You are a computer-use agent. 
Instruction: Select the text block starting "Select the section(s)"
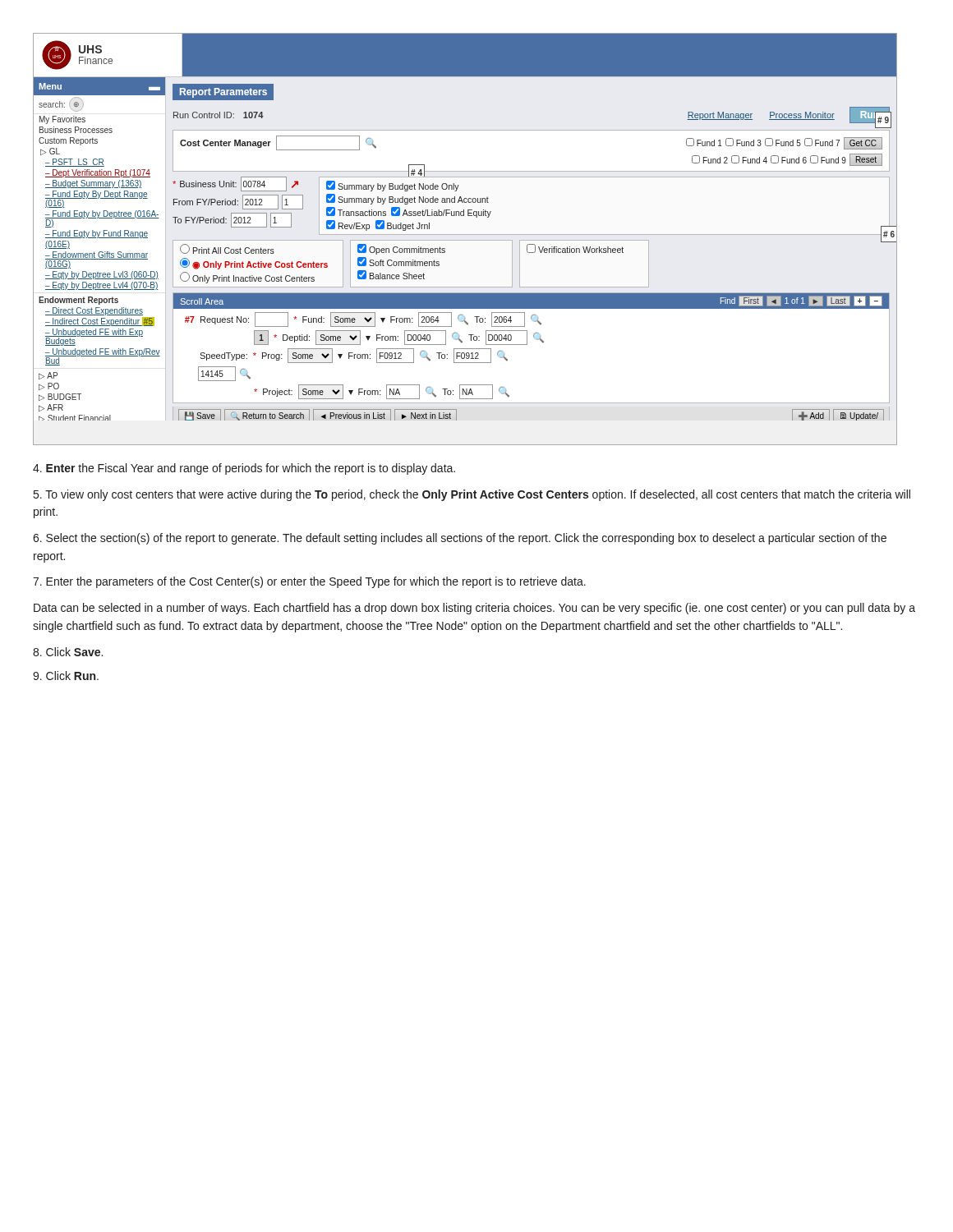460,547
